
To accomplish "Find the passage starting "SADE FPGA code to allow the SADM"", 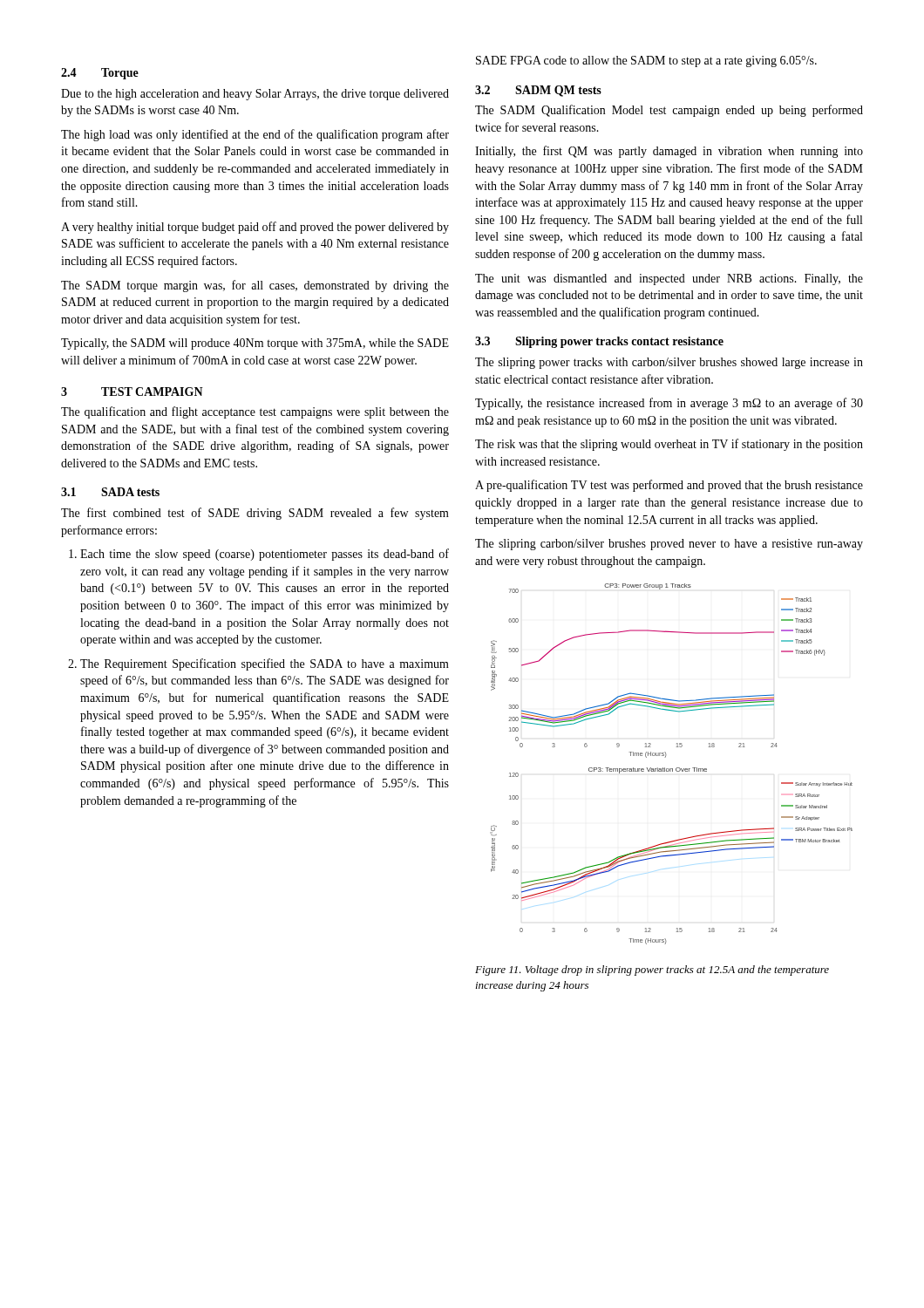I will (669, 61).
